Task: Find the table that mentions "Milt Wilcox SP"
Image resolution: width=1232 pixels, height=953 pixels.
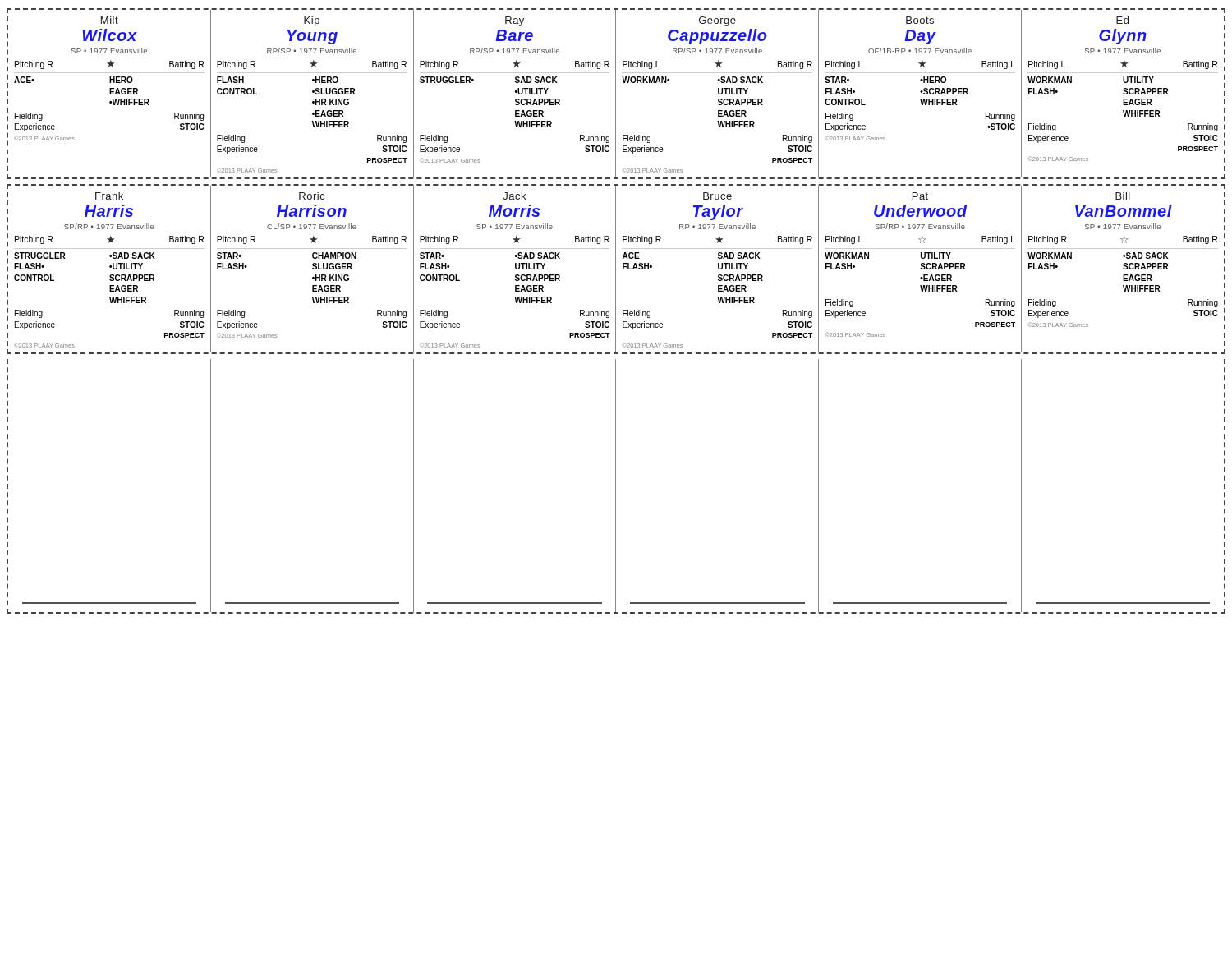Action: (x=616, y=93)
